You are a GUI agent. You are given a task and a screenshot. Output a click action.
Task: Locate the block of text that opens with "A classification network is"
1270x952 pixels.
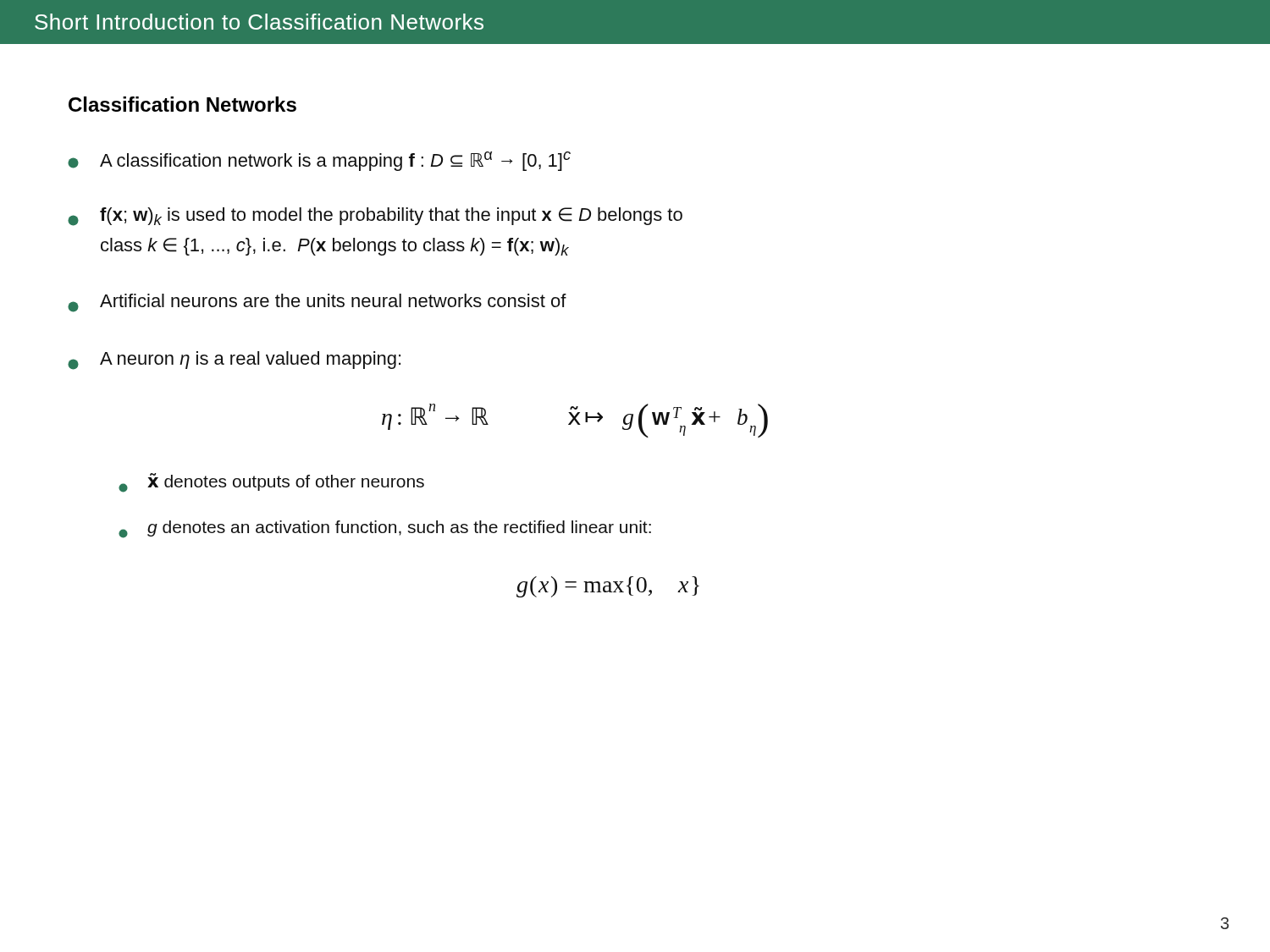coord(319,160)
